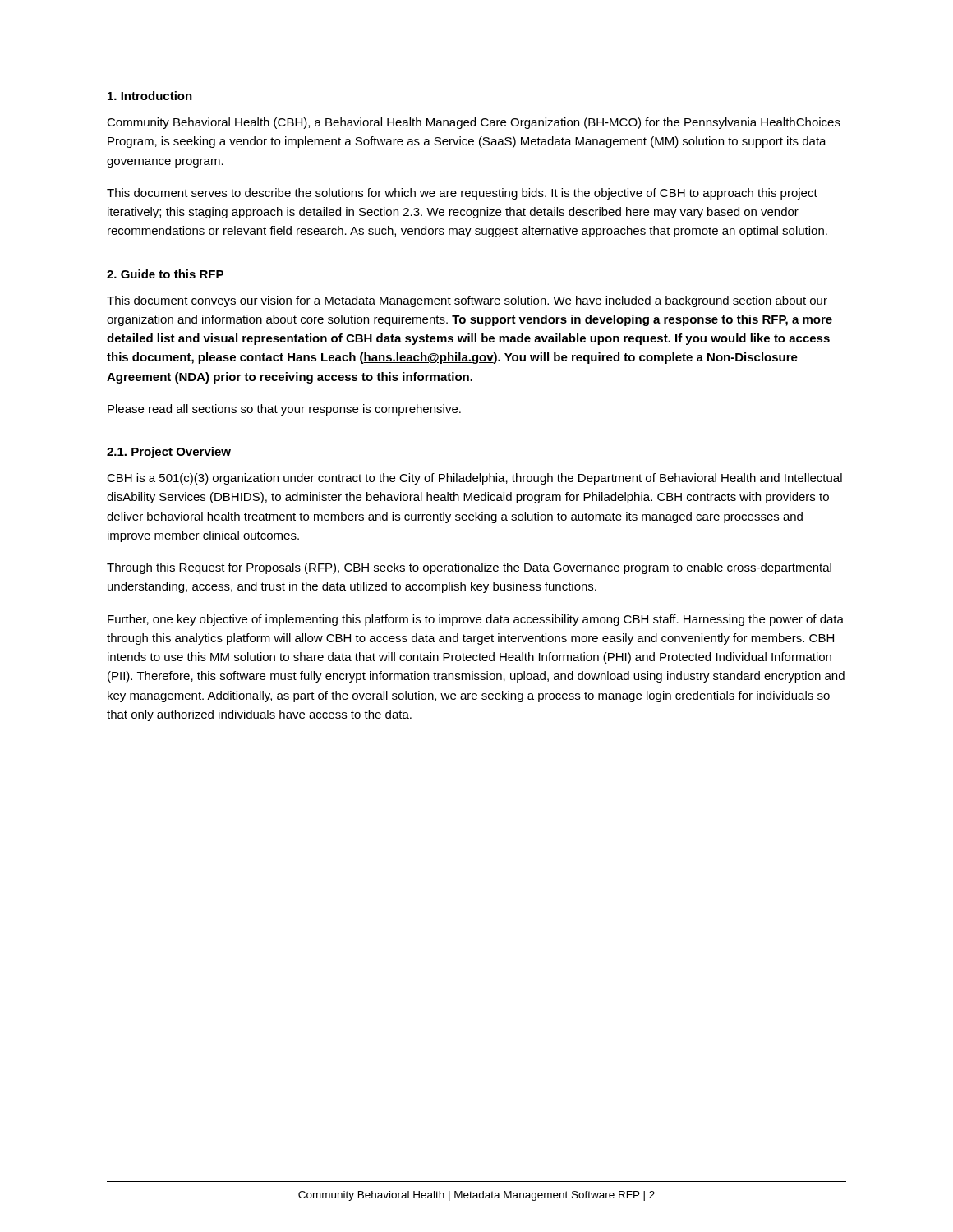Find the block starting "Further, one key objective of implementing this platform"
The width and height of the screenshot is (953, 1232).
click(x=476, y=666)
